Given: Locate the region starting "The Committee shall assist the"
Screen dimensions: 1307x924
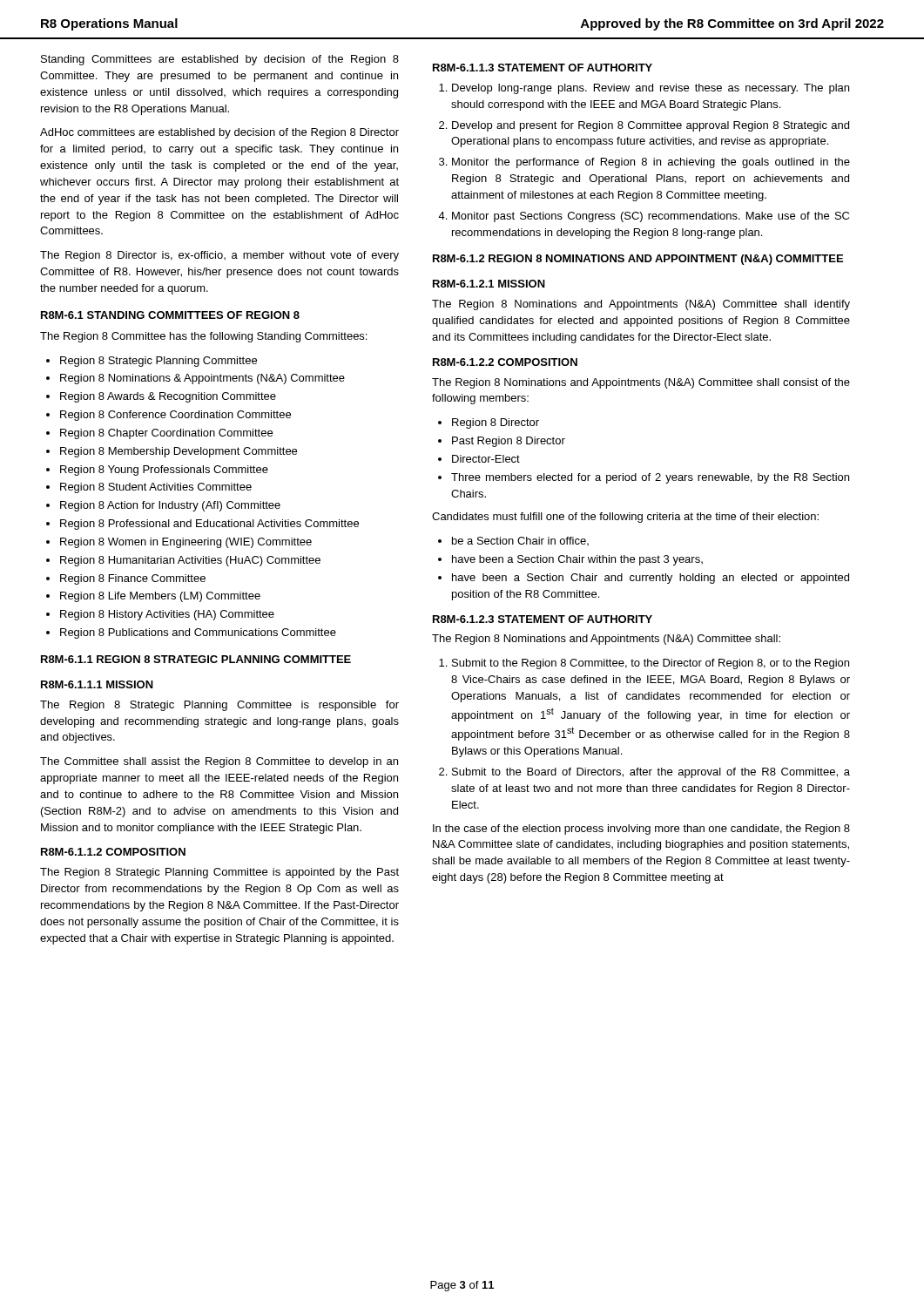Looking at the screenshot, I should pos(219,795).
